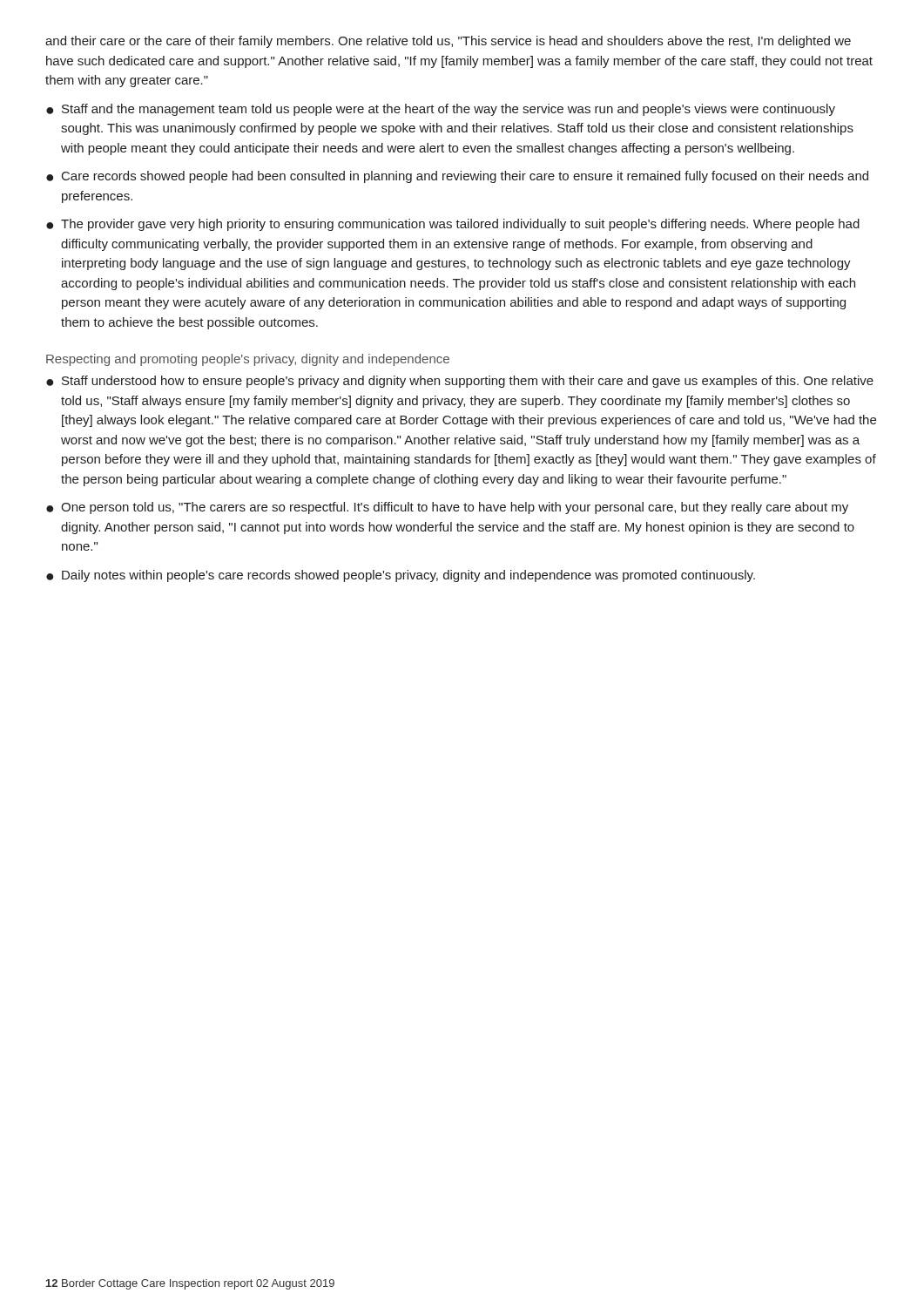Select the text block starting "● One person told us,"

462,527
